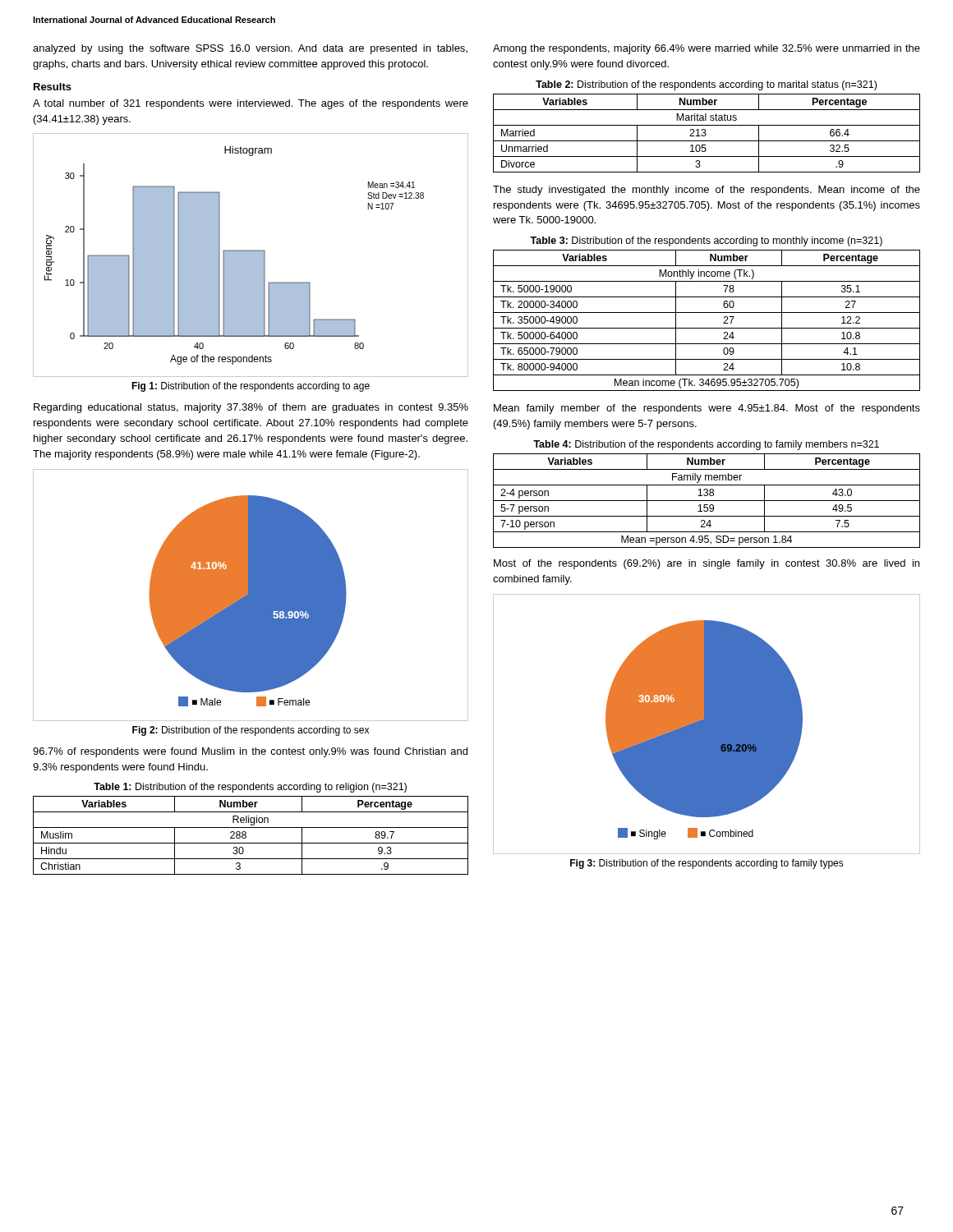
Task: Find the caption that reads "Table 4: Distribution of the respondents according to"
Action: click(x=707, y=444)
